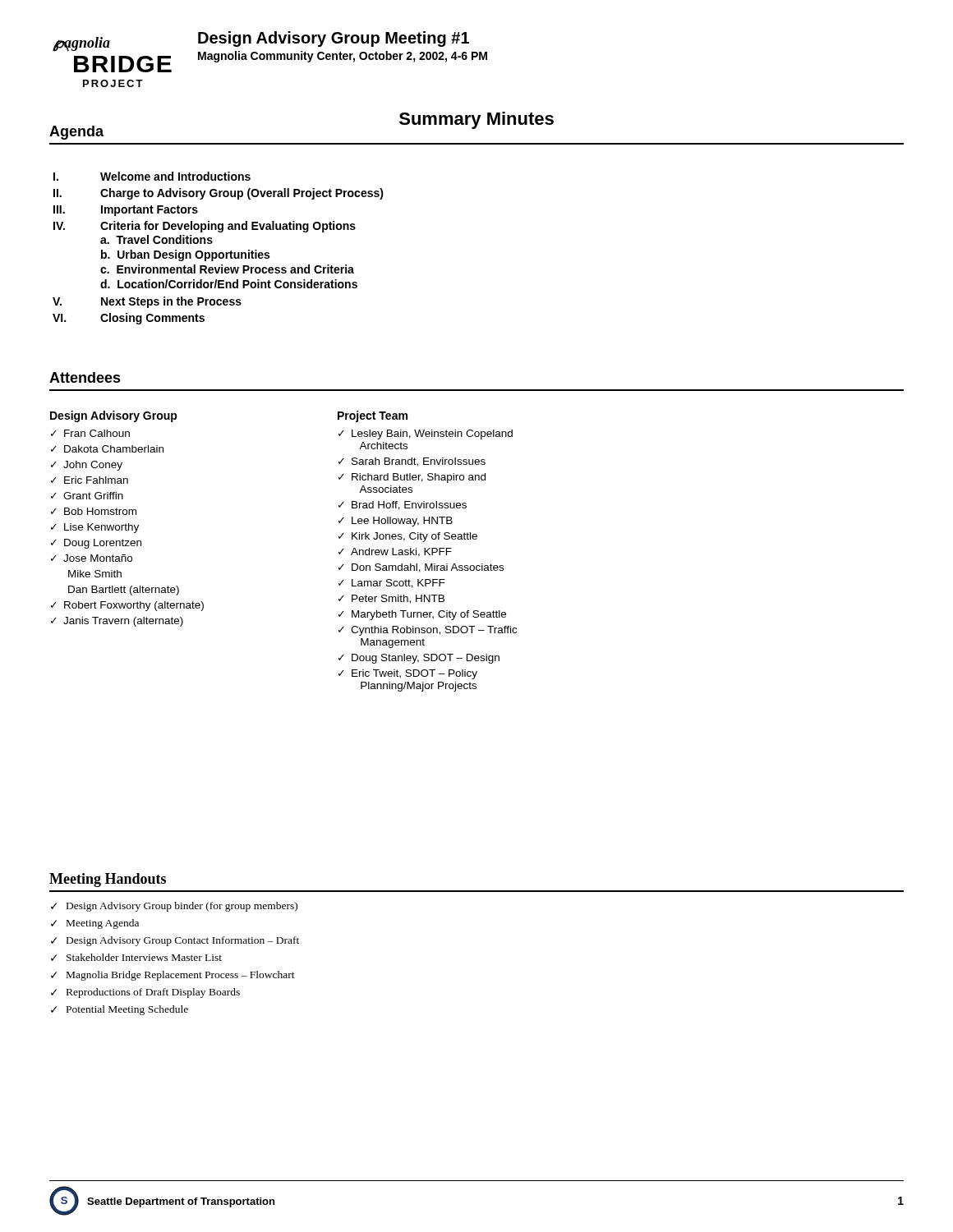Find the block starting "✓ Reproductions of Draft Display Boards"
953x1232 pixels.
click(145, 993)
